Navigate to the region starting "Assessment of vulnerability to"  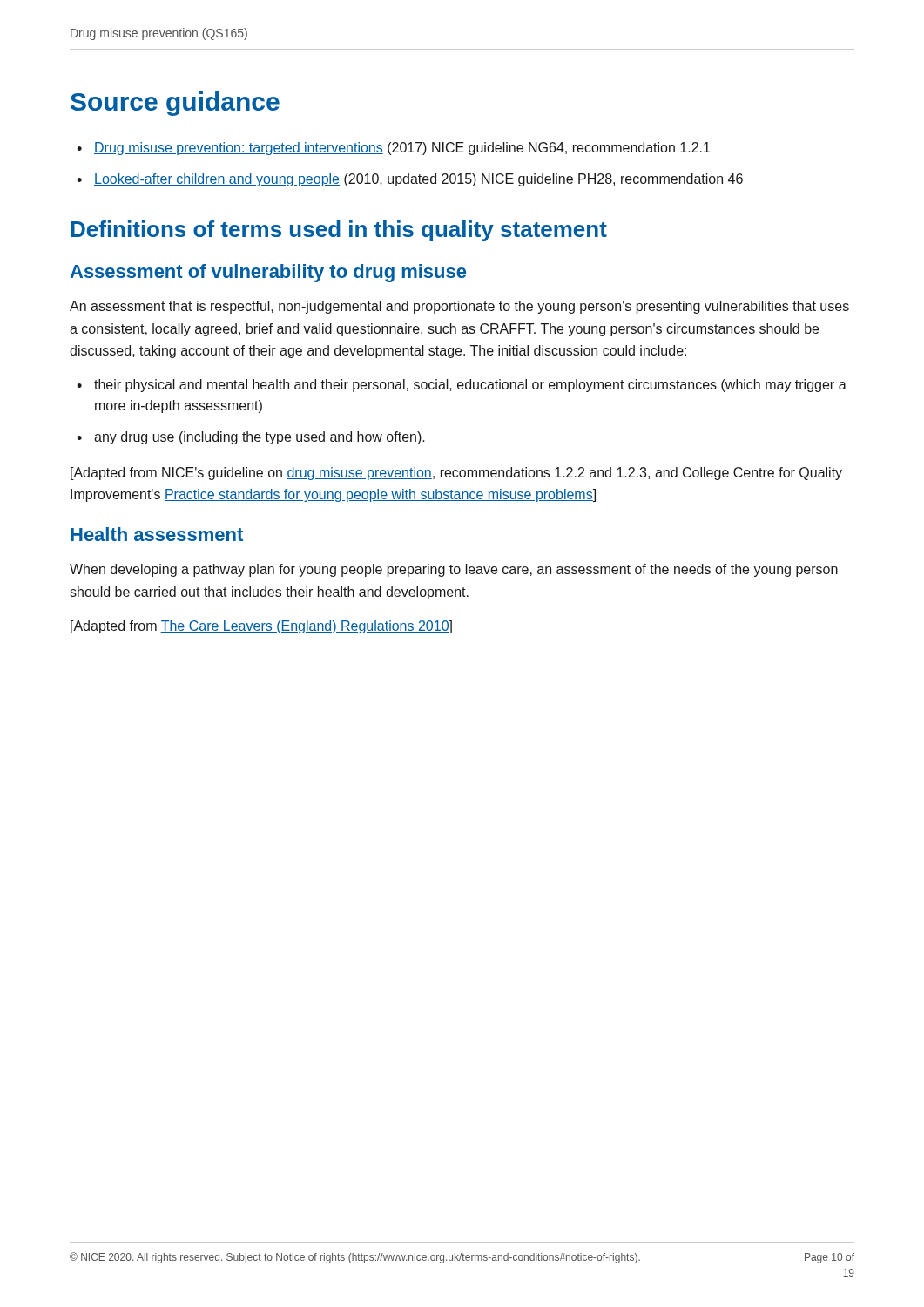click(x=462, y=272)
